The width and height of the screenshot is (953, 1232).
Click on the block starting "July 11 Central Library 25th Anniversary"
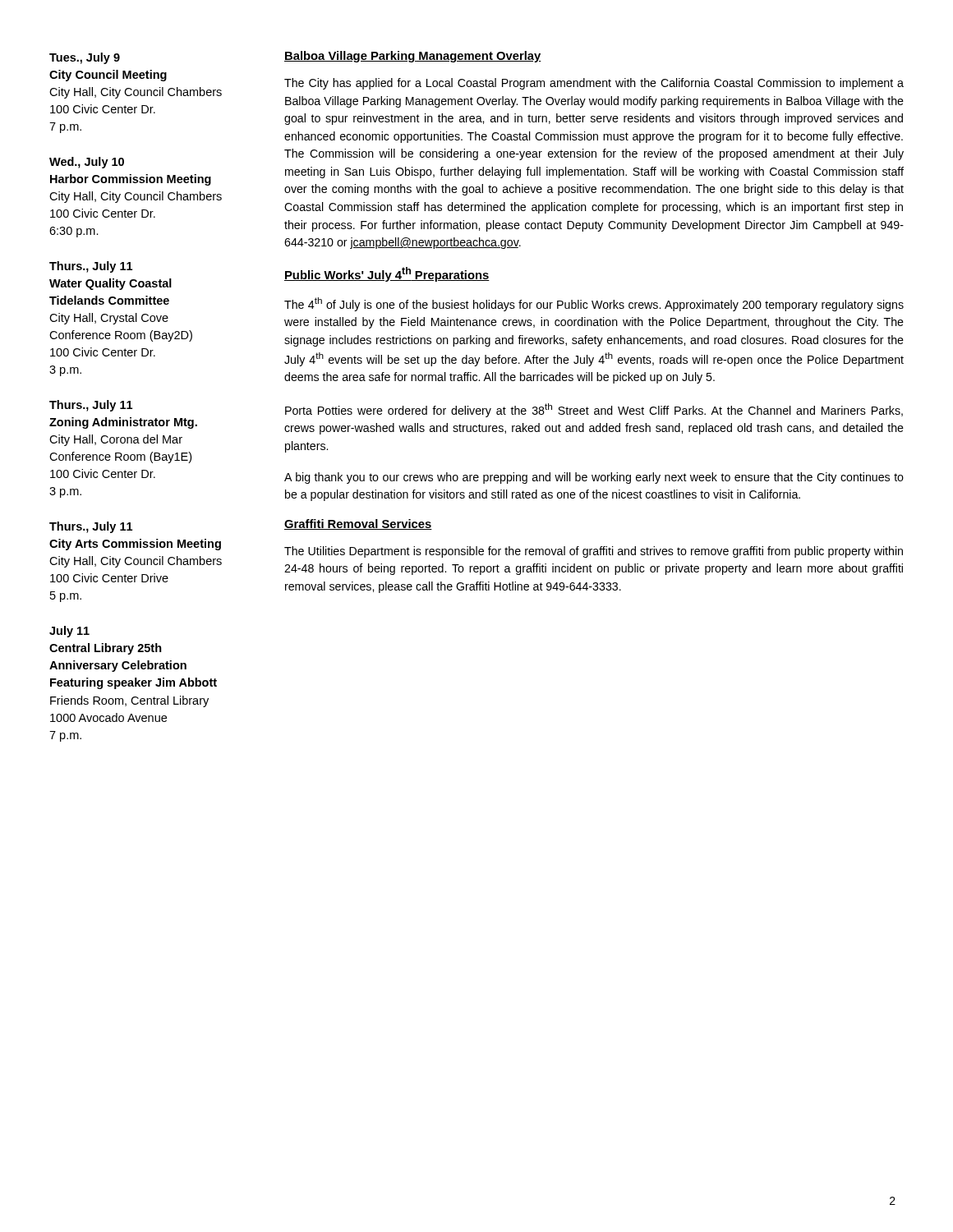tap(151, 683)
